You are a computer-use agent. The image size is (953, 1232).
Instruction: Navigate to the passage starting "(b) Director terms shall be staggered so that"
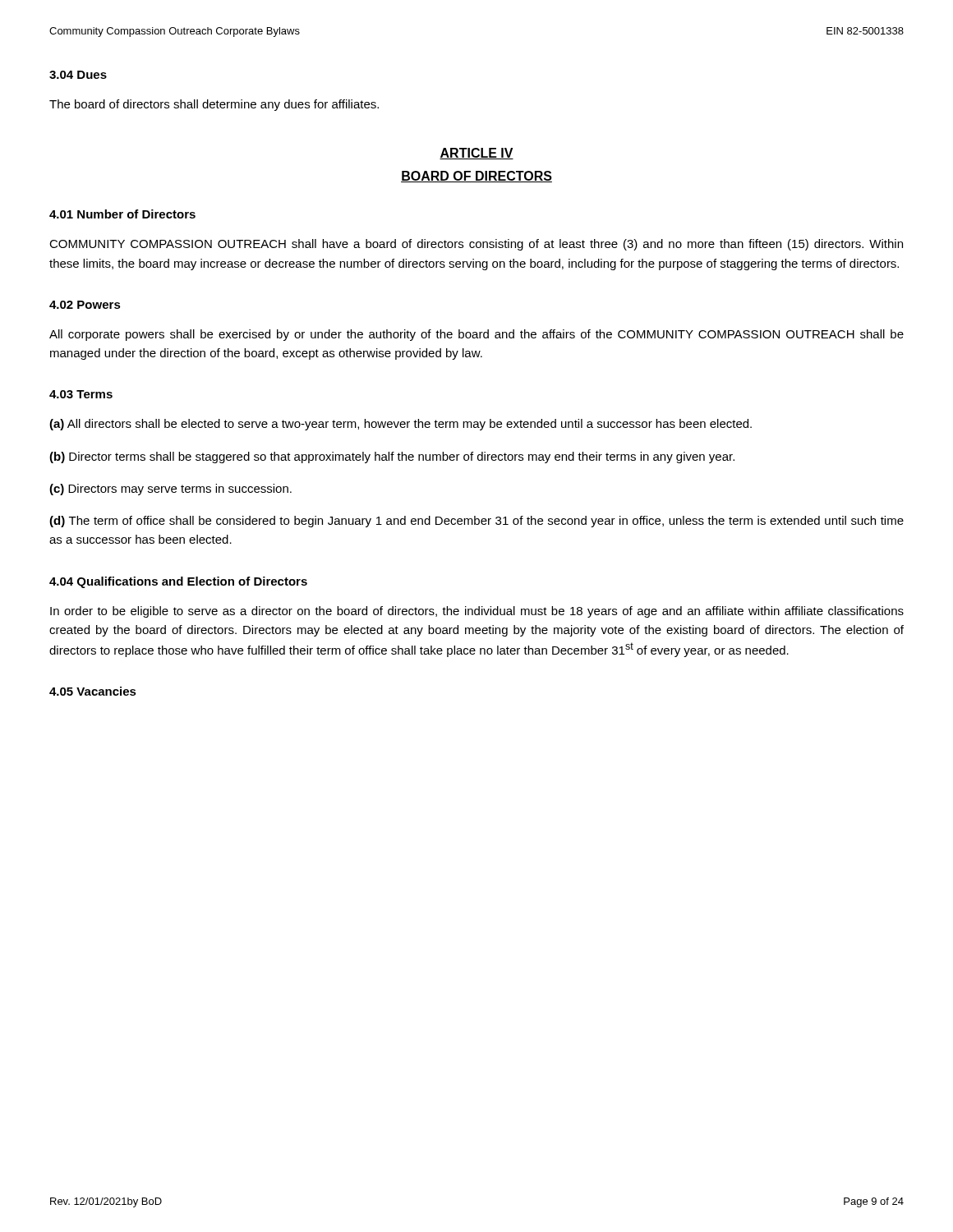[x=392, y=456]
